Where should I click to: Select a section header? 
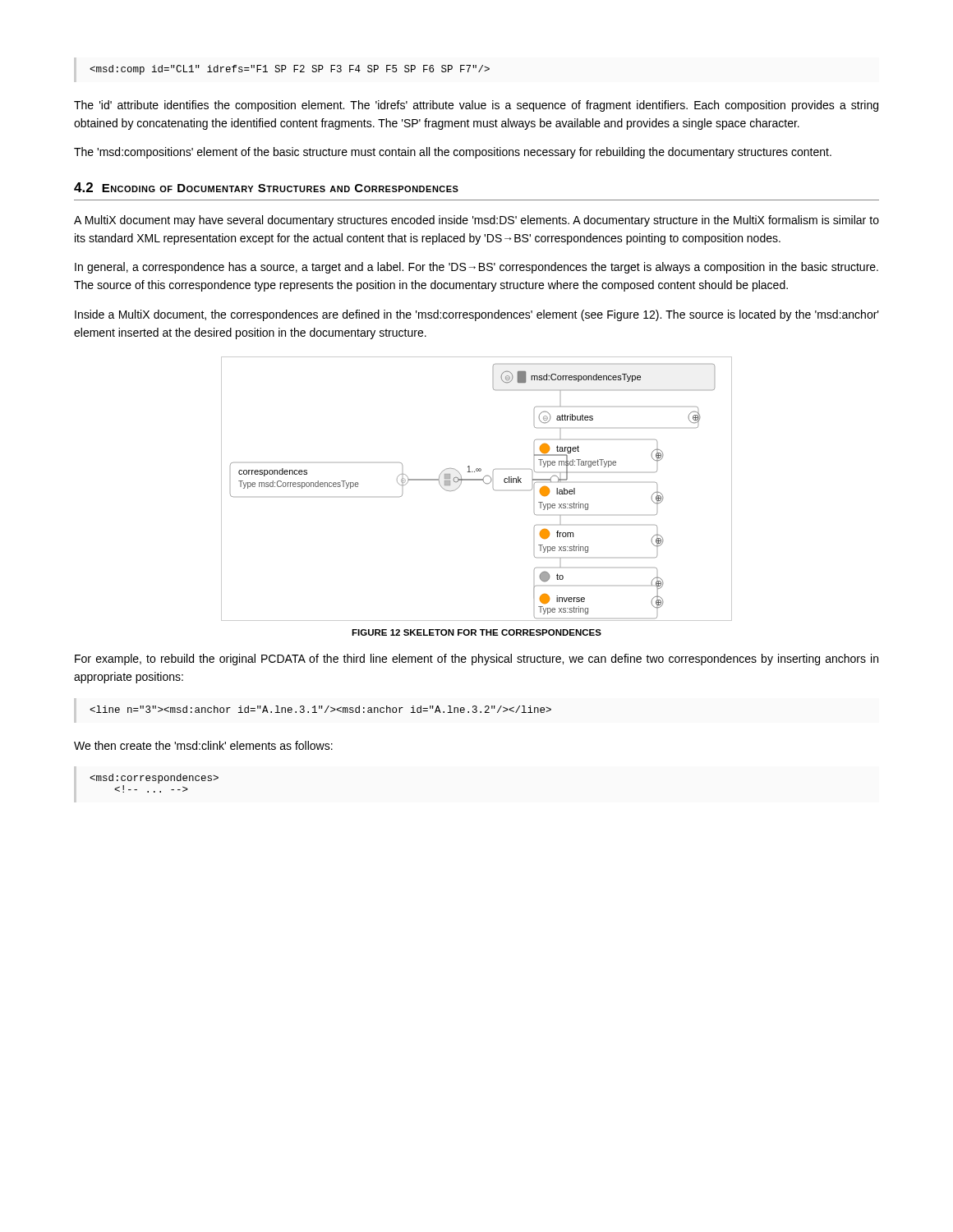pyautogui.click(x=266, y=188)
